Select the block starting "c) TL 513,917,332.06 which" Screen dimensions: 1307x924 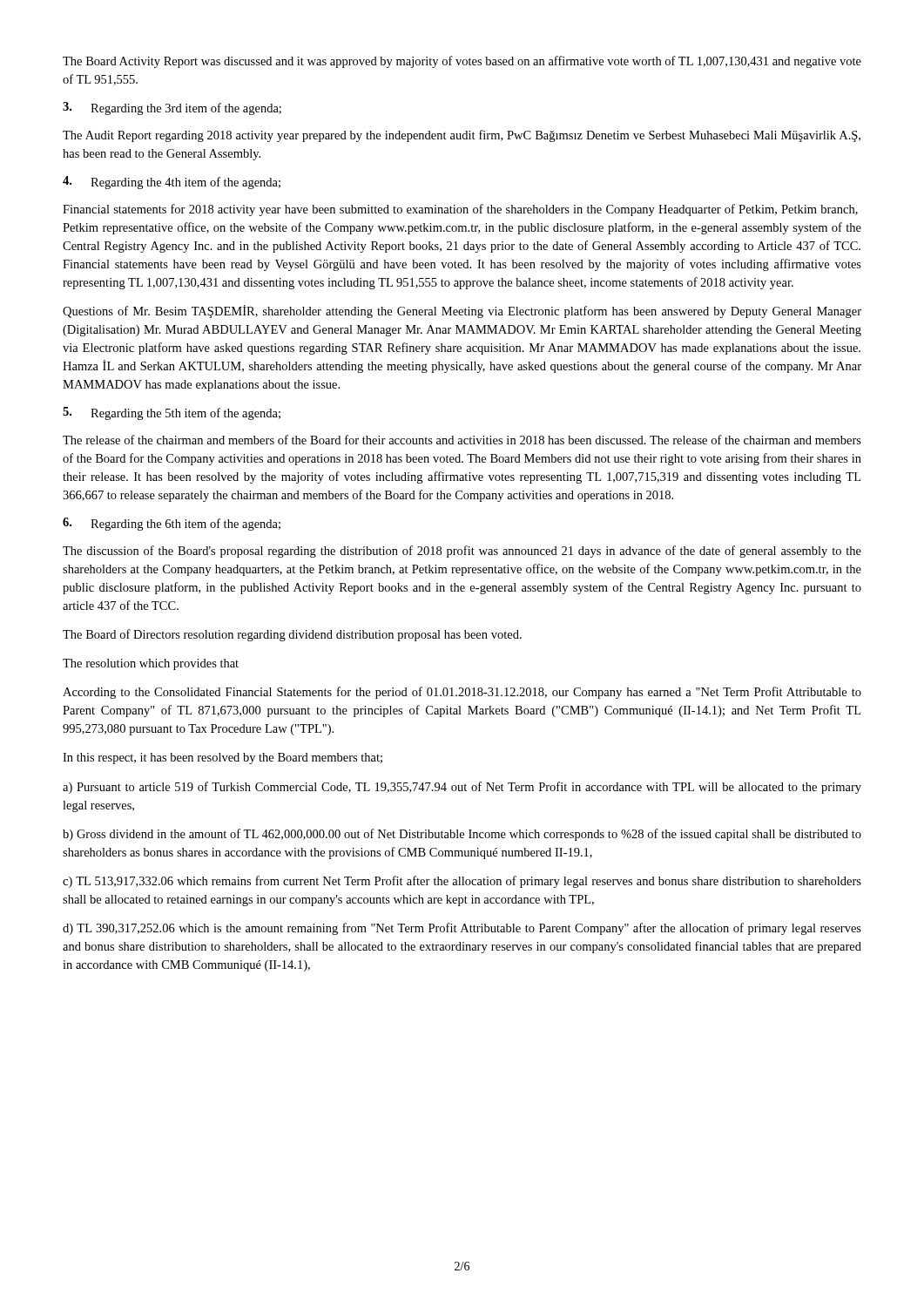pyautogui.click(x=462, y=890)
